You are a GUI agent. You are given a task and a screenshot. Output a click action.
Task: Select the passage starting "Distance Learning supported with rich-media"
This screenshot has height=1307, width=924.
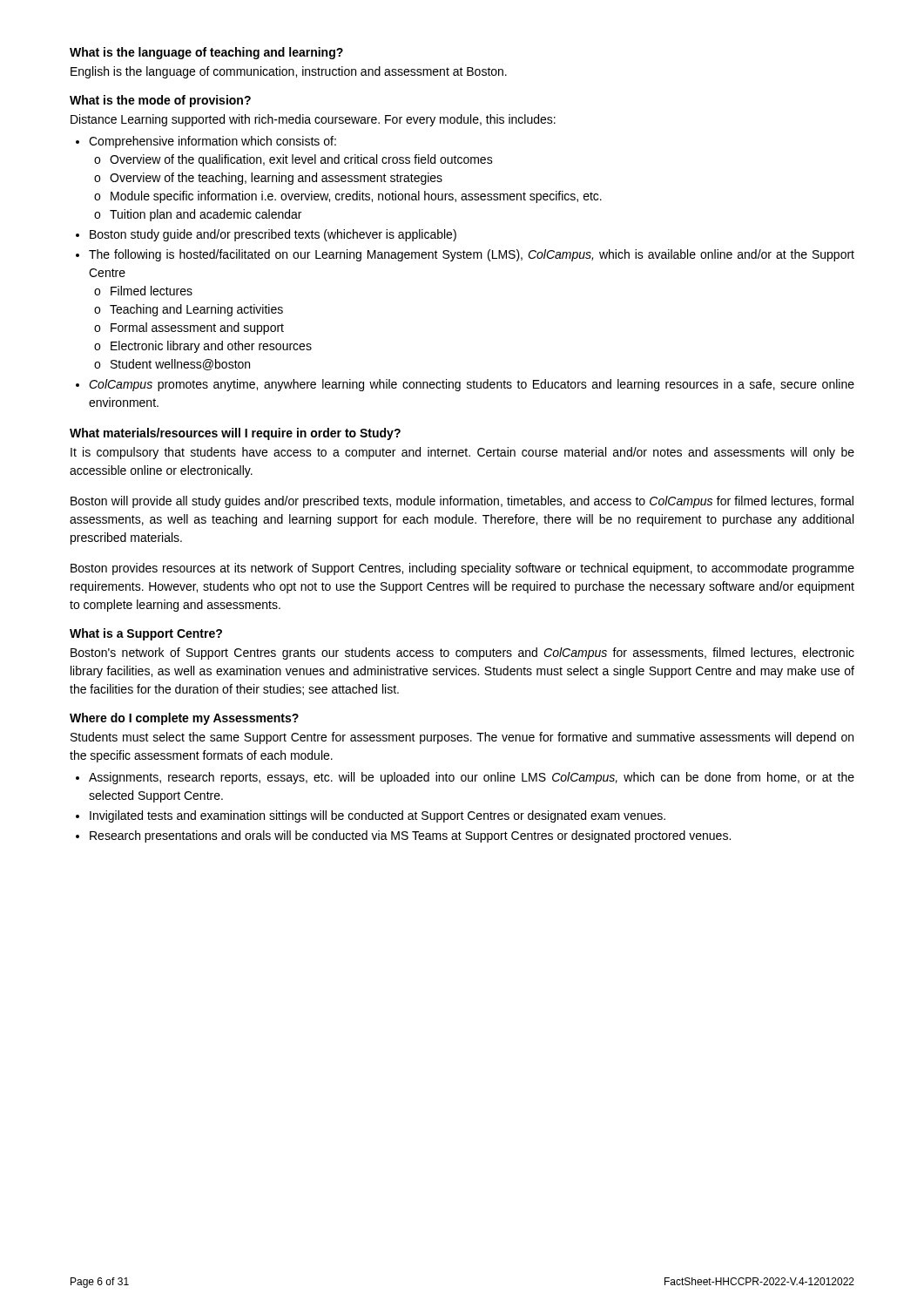[x=313, y=119]
